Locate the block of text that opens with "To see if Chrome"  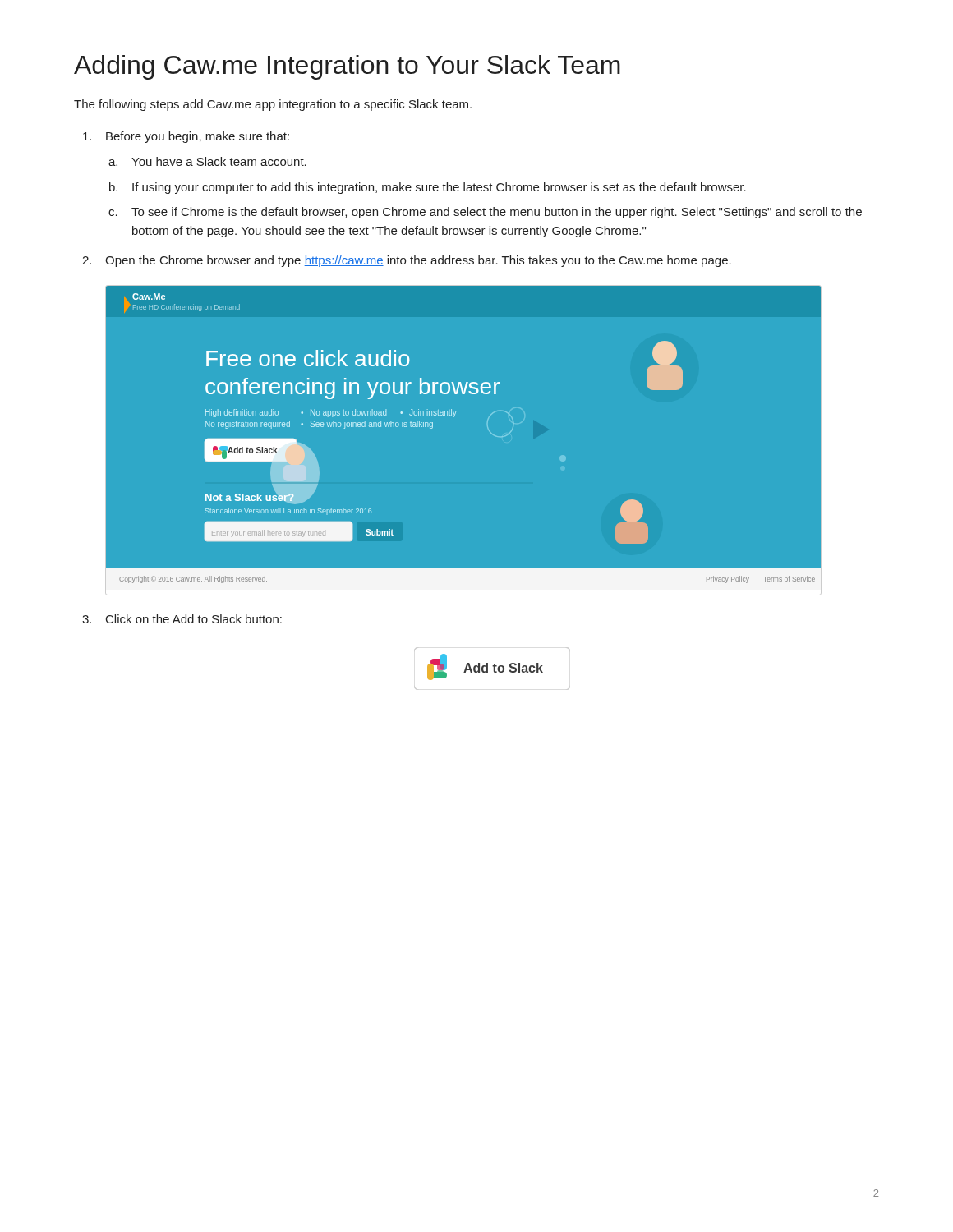(497, 221)
